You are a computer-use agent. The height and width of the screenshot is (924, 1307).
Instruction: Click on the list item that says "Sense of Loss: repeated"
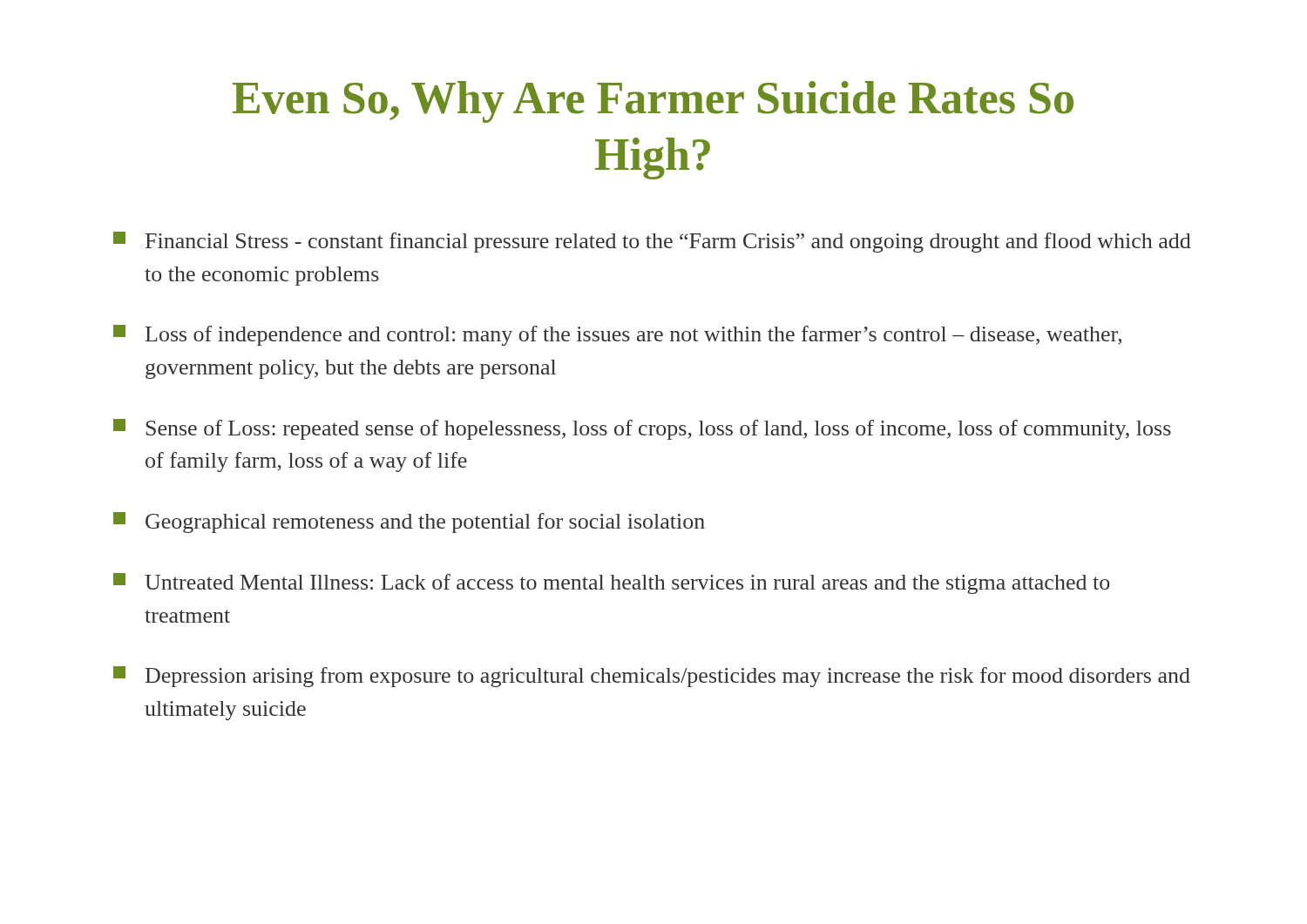[654, 445]
